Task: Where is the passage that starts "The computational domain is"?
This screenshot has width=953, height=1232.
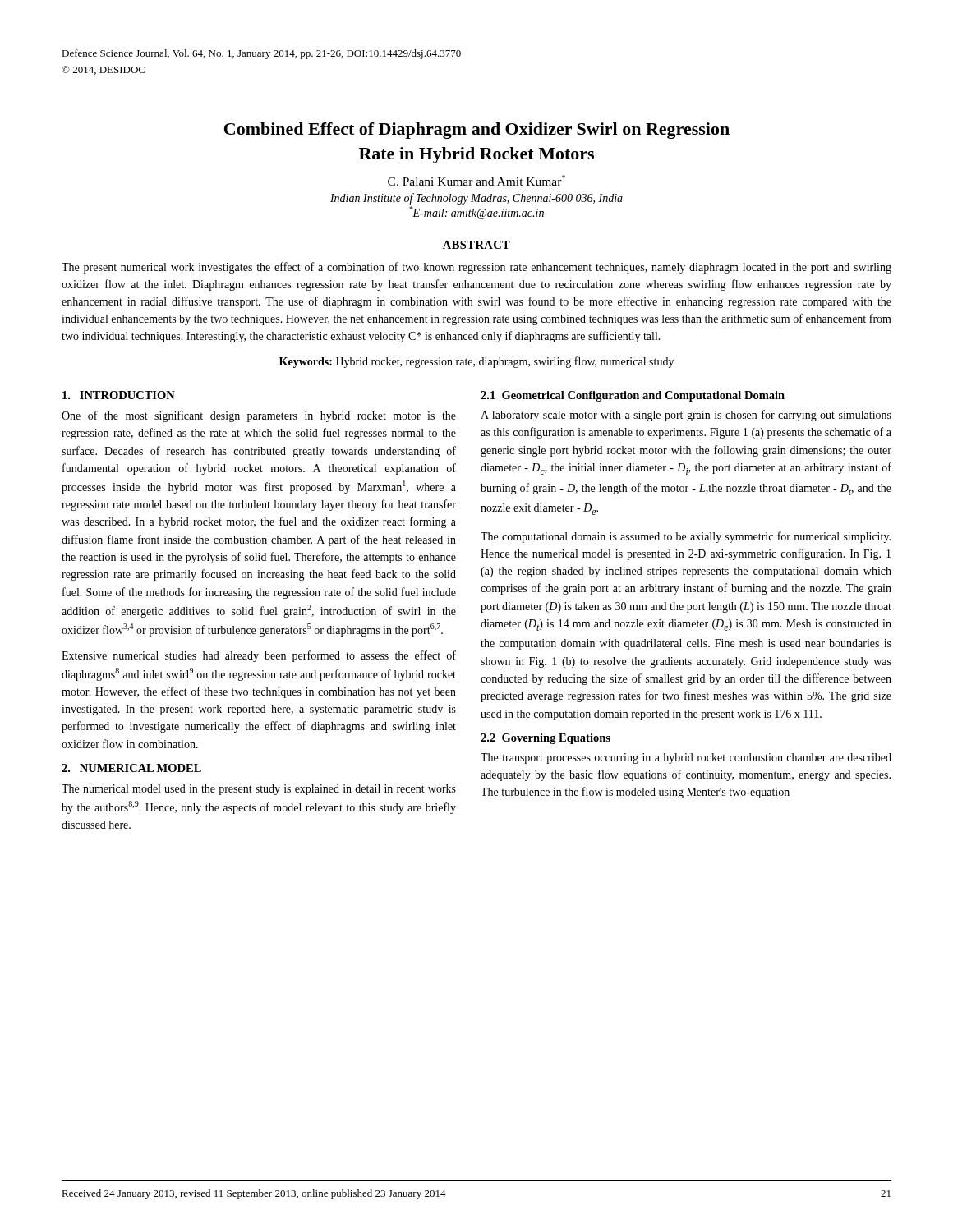Action: (x=686, y=625)
